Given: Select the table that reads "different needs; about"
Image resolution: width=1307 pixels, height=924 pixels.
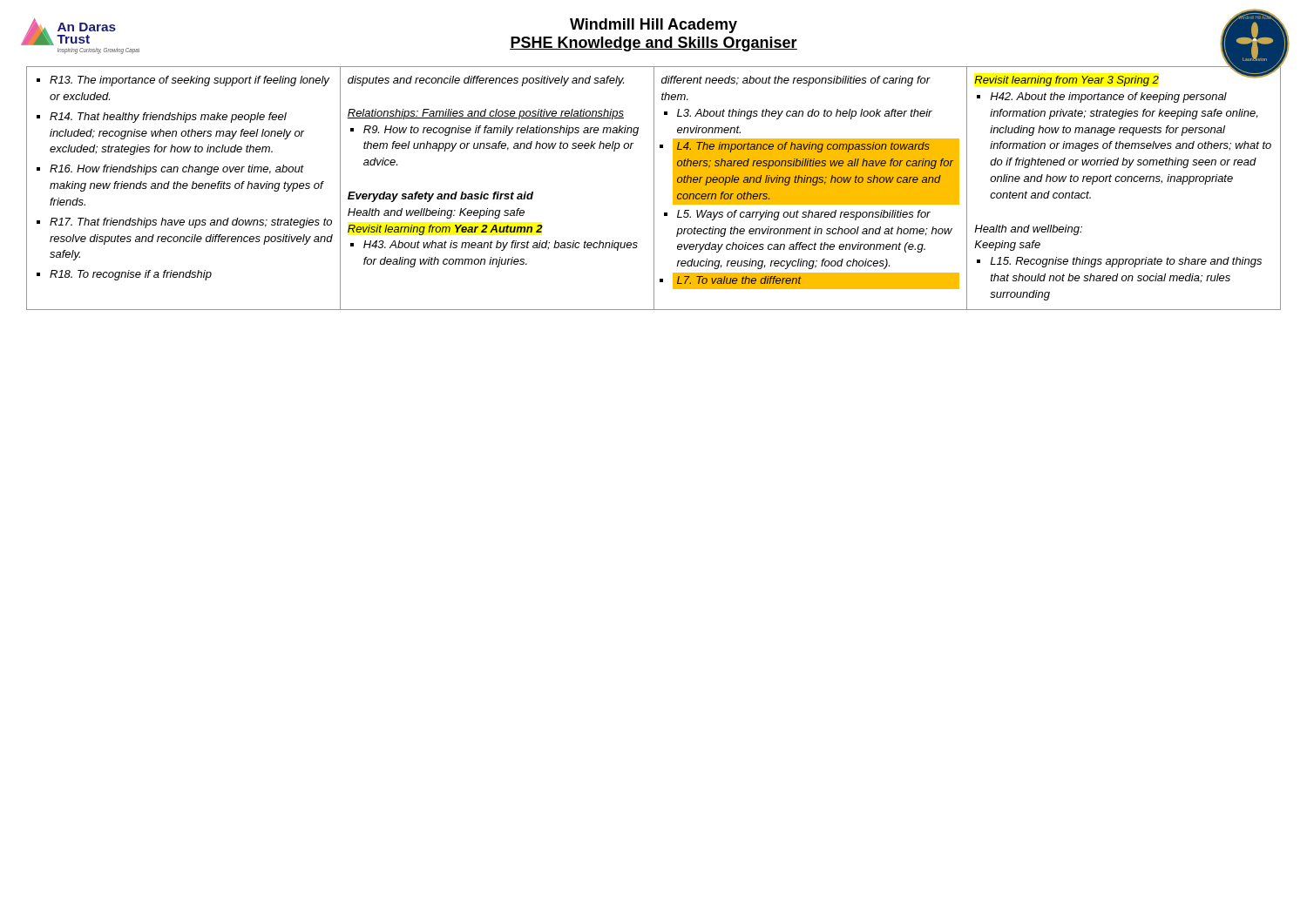Looking at the screenshot, I should click(x=654, y=188).
